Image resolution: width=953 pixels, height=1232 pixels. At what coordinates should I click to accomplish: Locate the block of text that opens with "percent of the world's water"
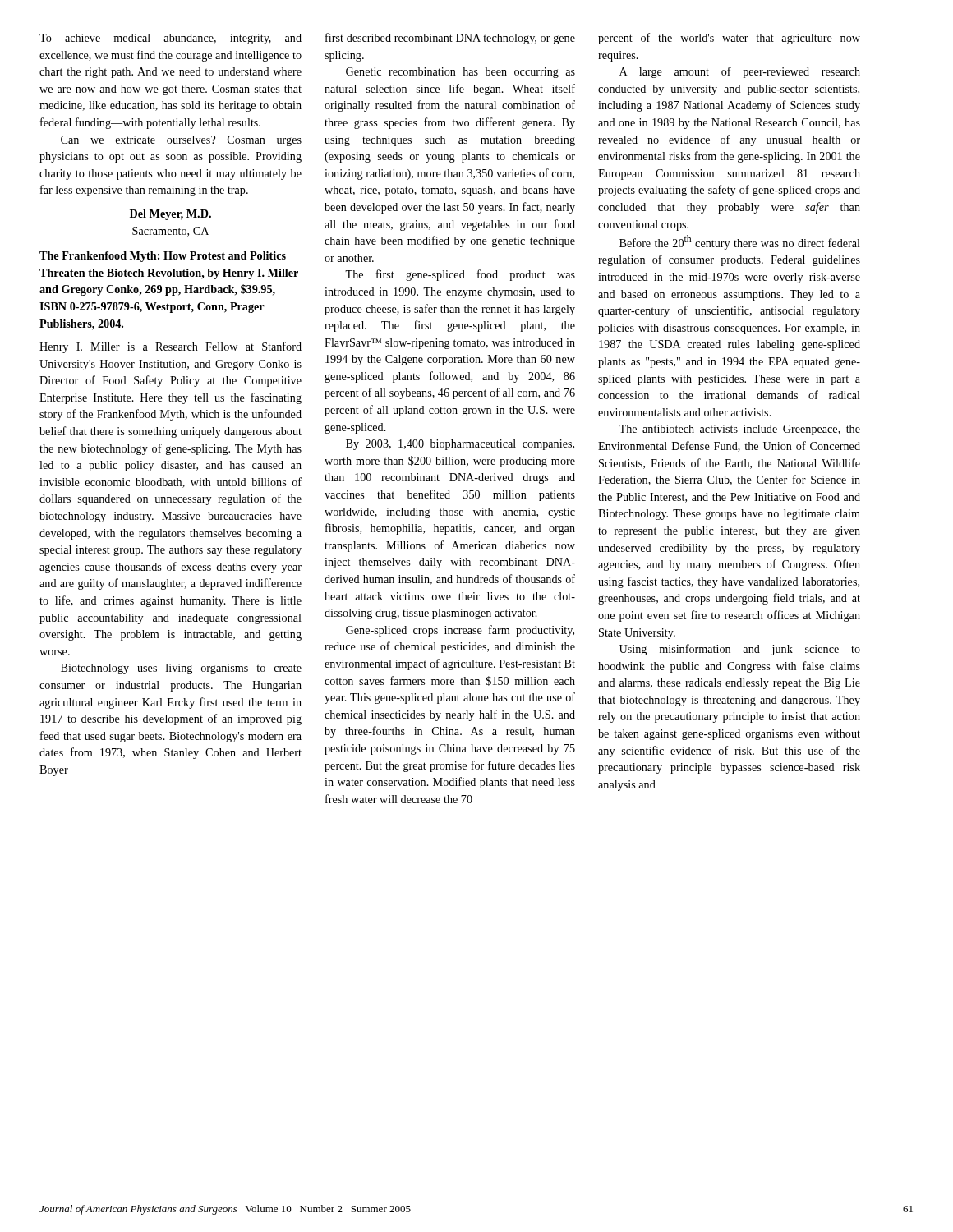[729, 411]
